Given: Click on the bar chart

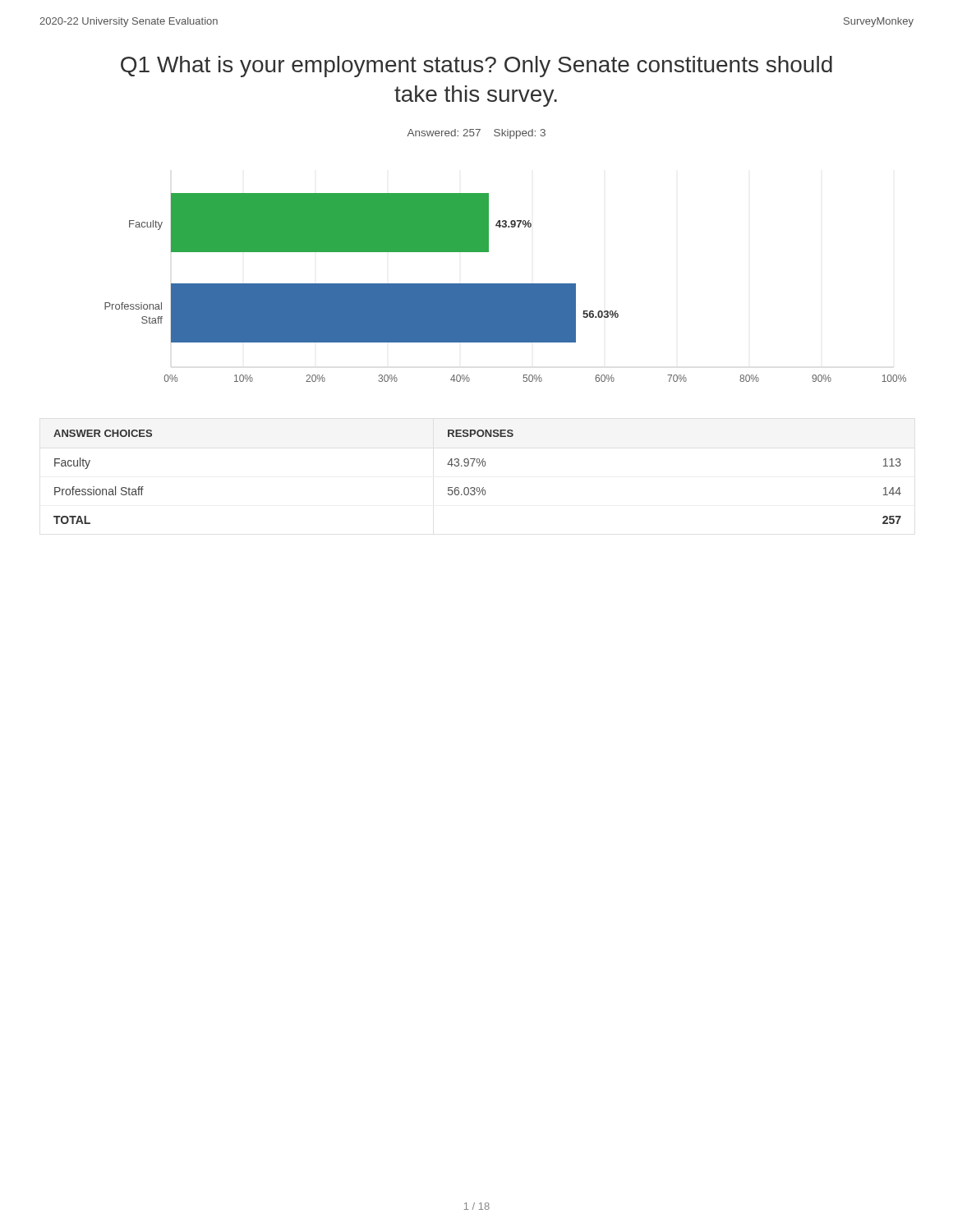Looking at the screenshot, I should point(476,278).
